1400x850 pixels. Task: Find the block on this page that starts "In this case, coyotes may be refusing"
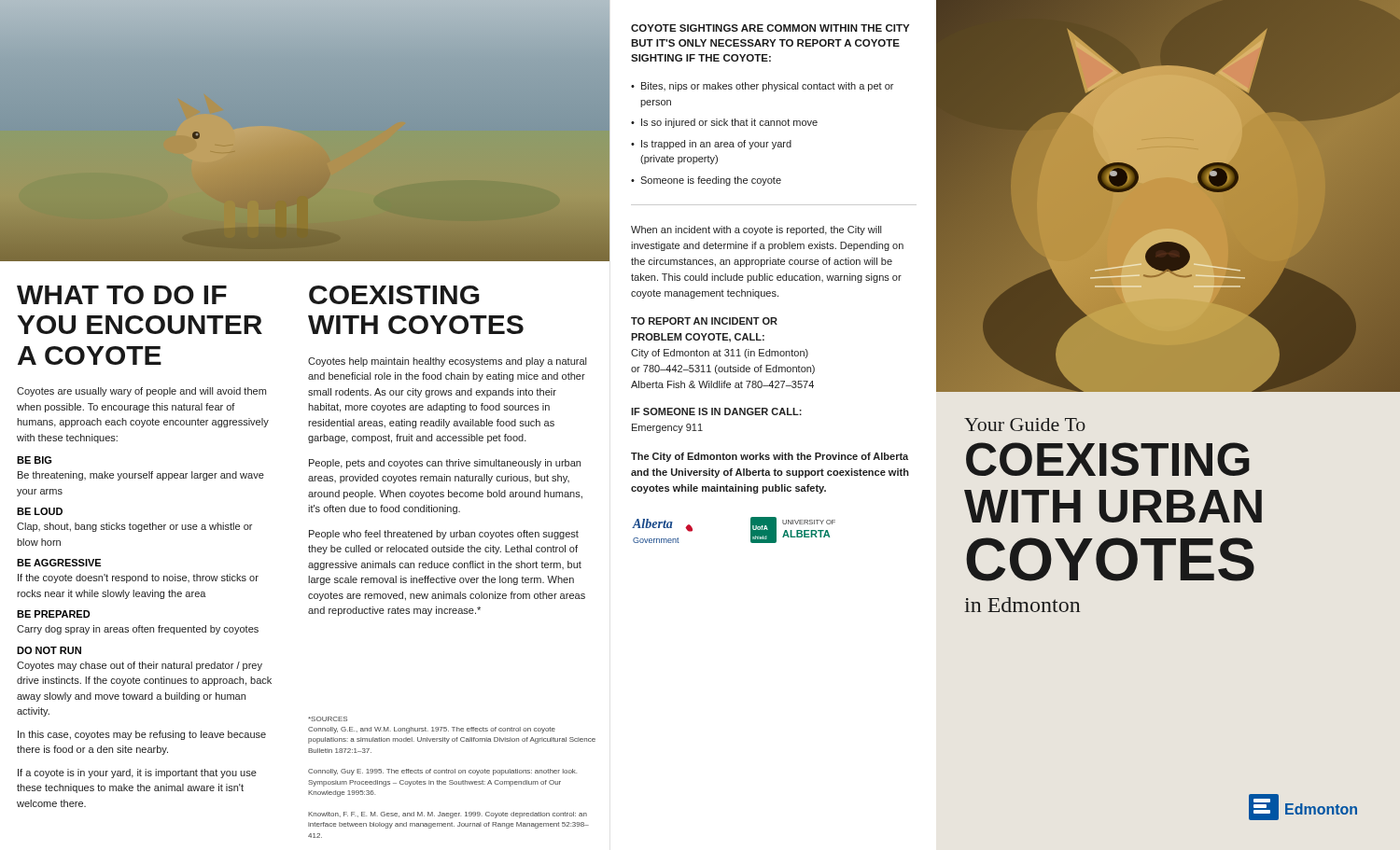pos(141,742)
